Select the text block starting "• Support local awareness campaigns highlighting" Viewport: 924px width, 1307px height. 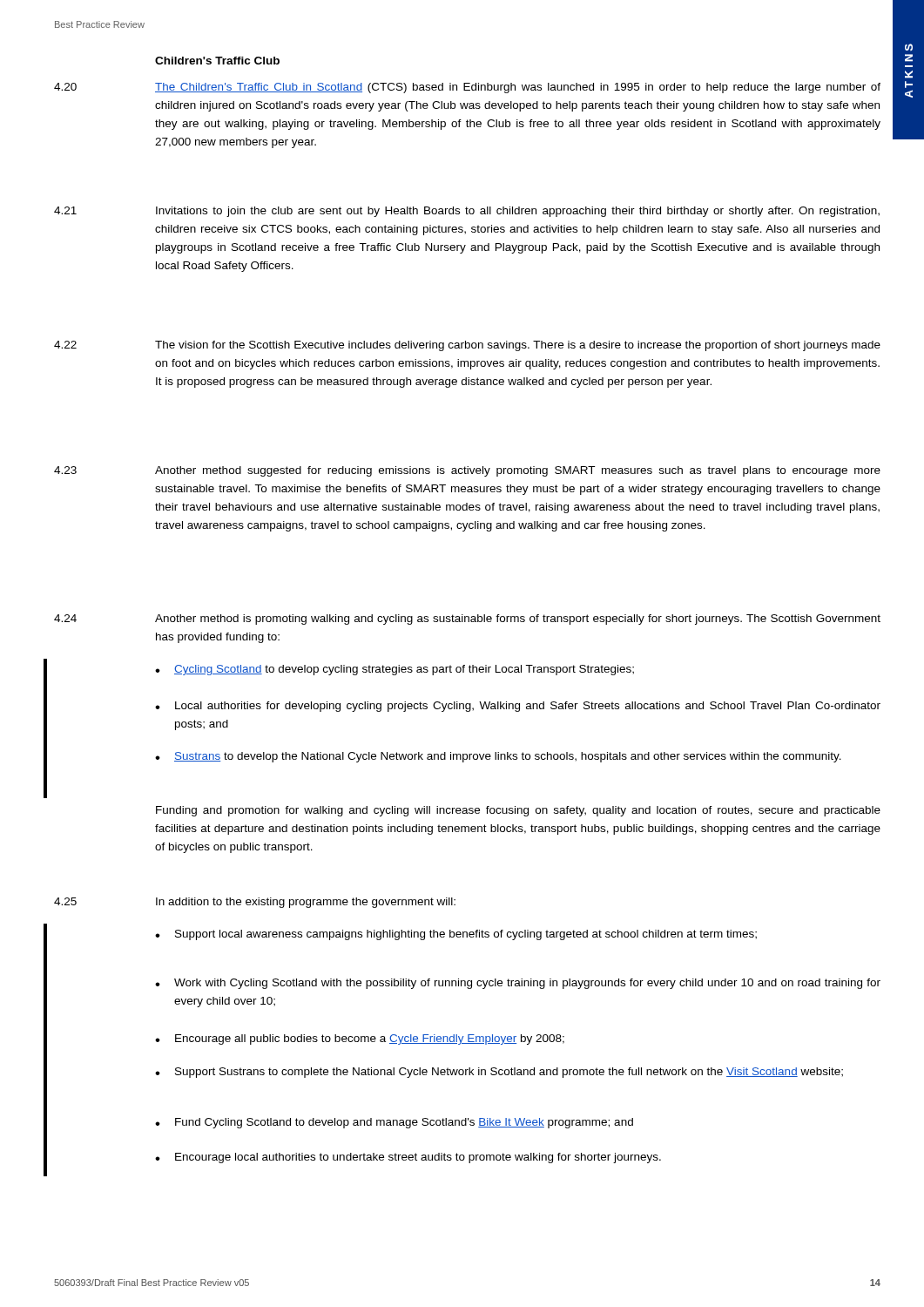[x=518, y=936]
